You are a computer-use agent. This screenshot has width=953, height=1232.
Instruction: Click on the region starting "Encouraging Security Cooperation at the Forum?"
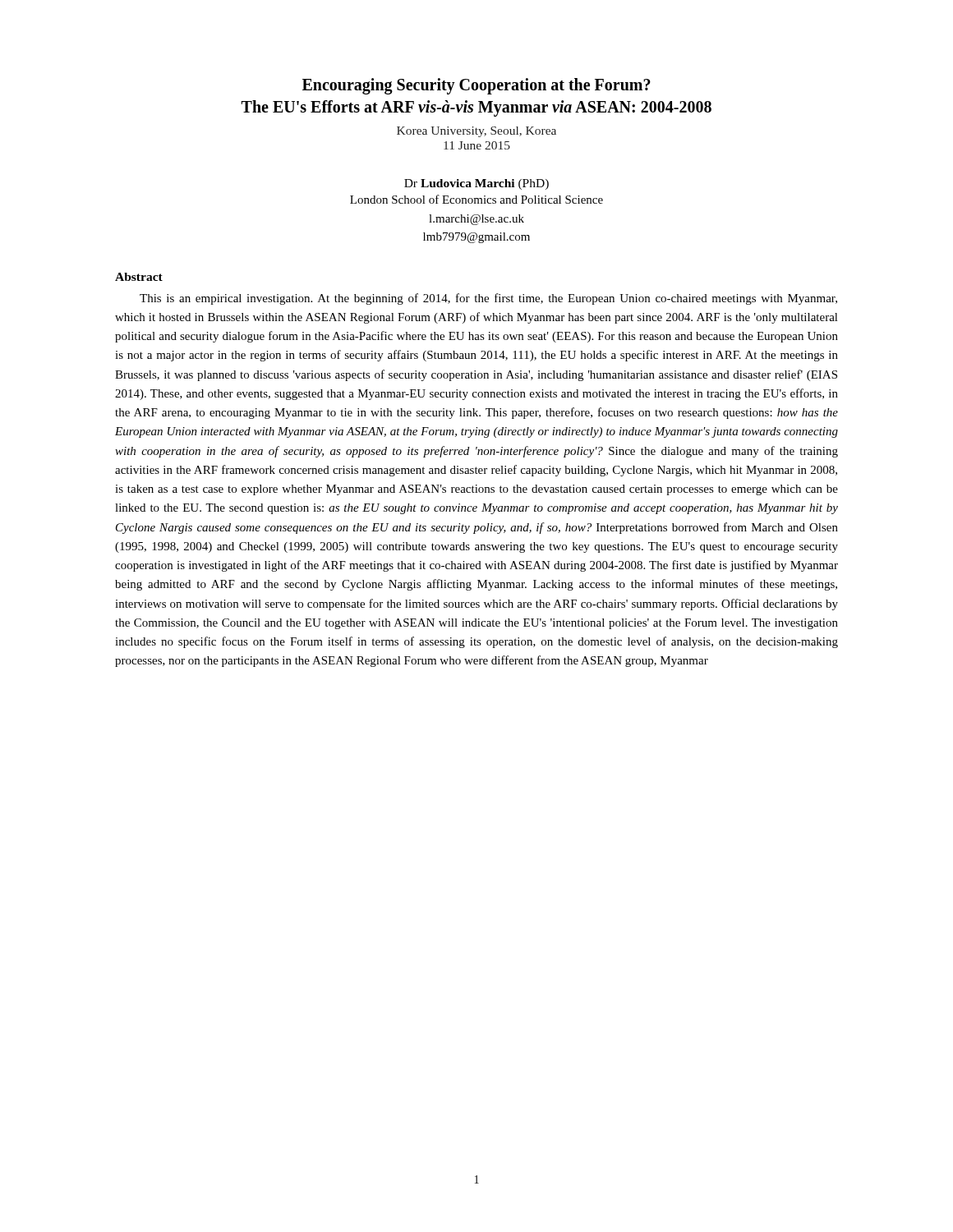coord(476,113)
